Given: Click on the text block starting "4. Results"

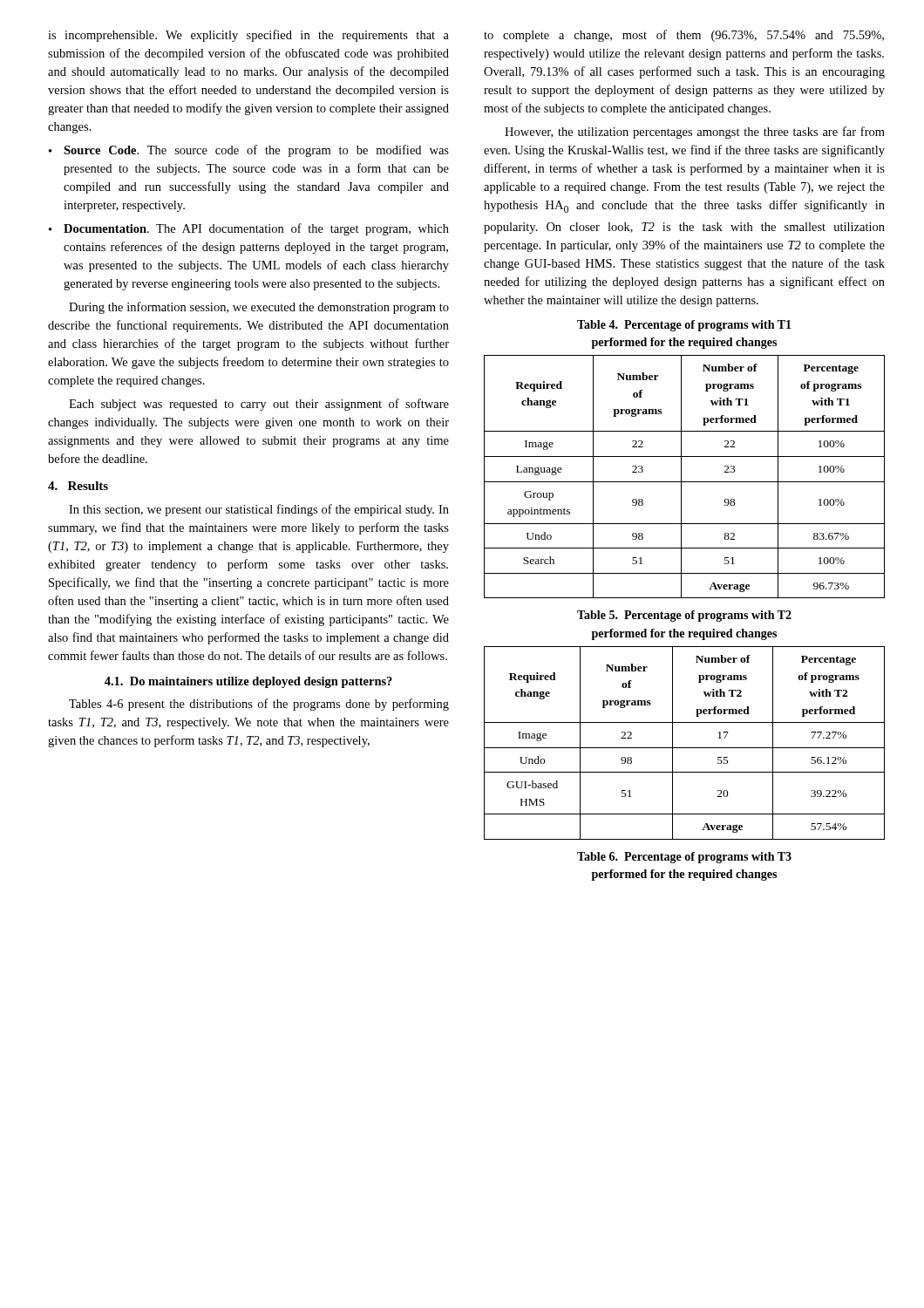Looking at the screenshot, I should point(78,486).
